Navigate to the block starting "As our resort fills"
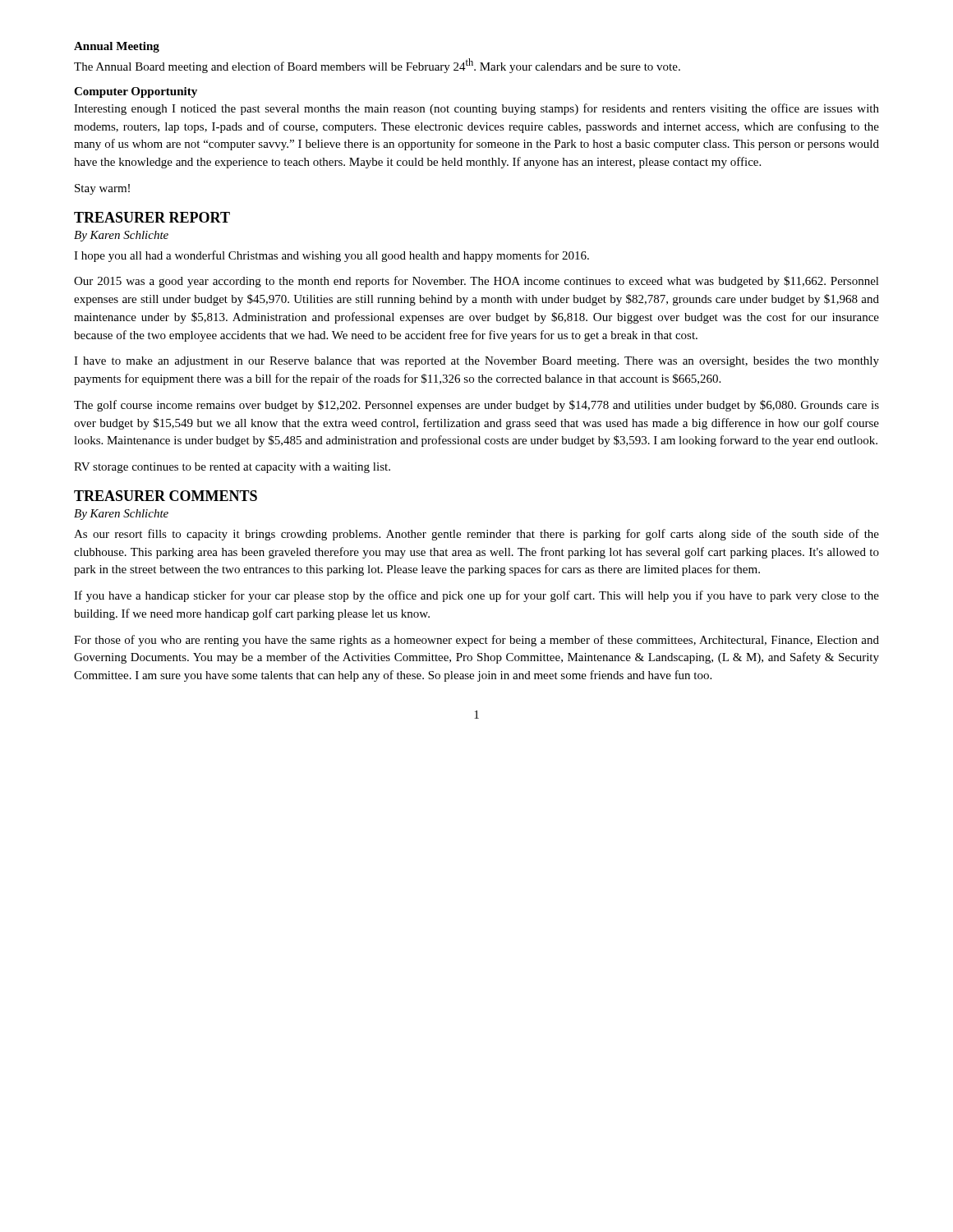 (476, 552)
